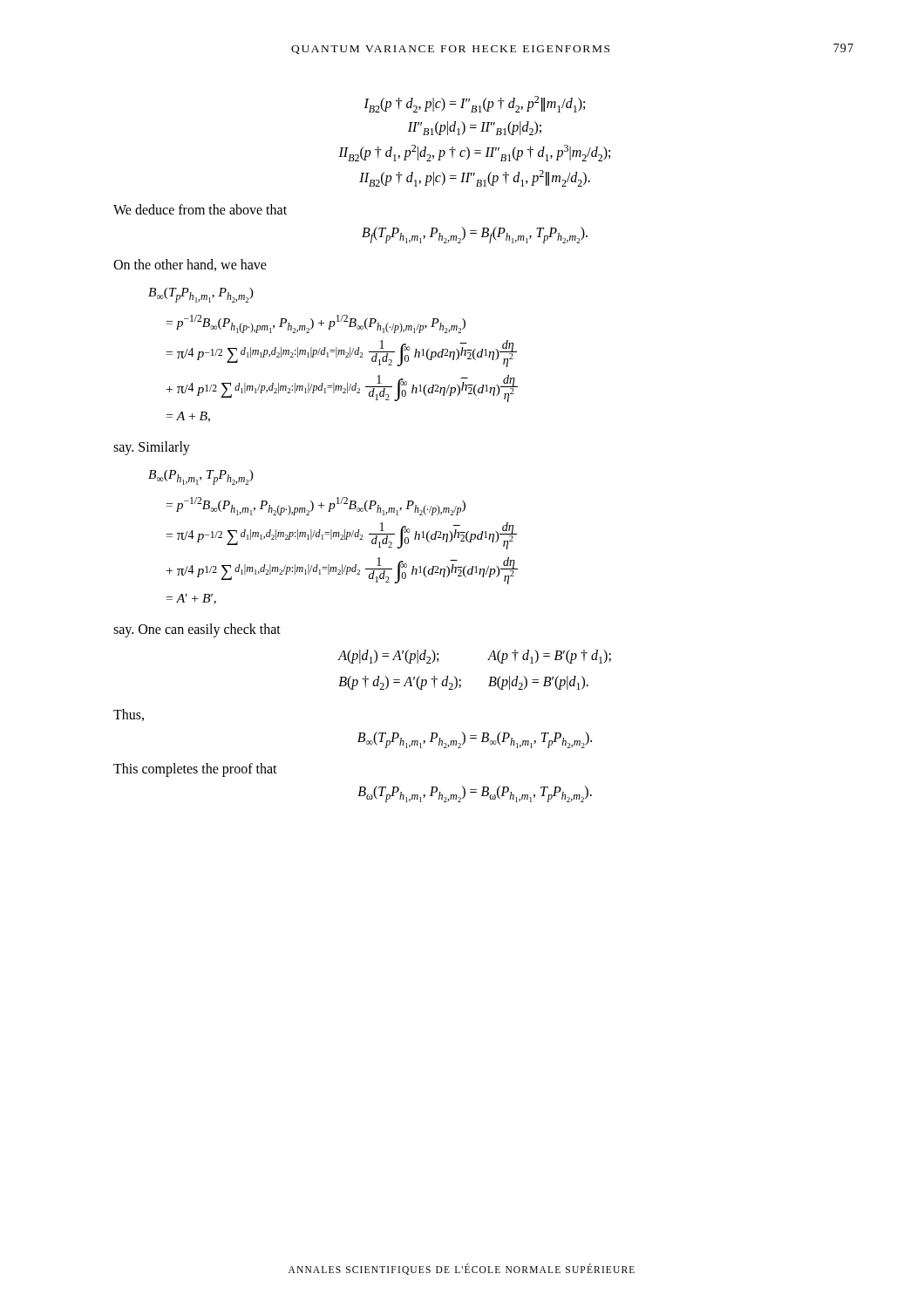Select the passage starting "say. One can"
The height and width of the screenshot is (1308, 924).
click(x=197, y=629)
